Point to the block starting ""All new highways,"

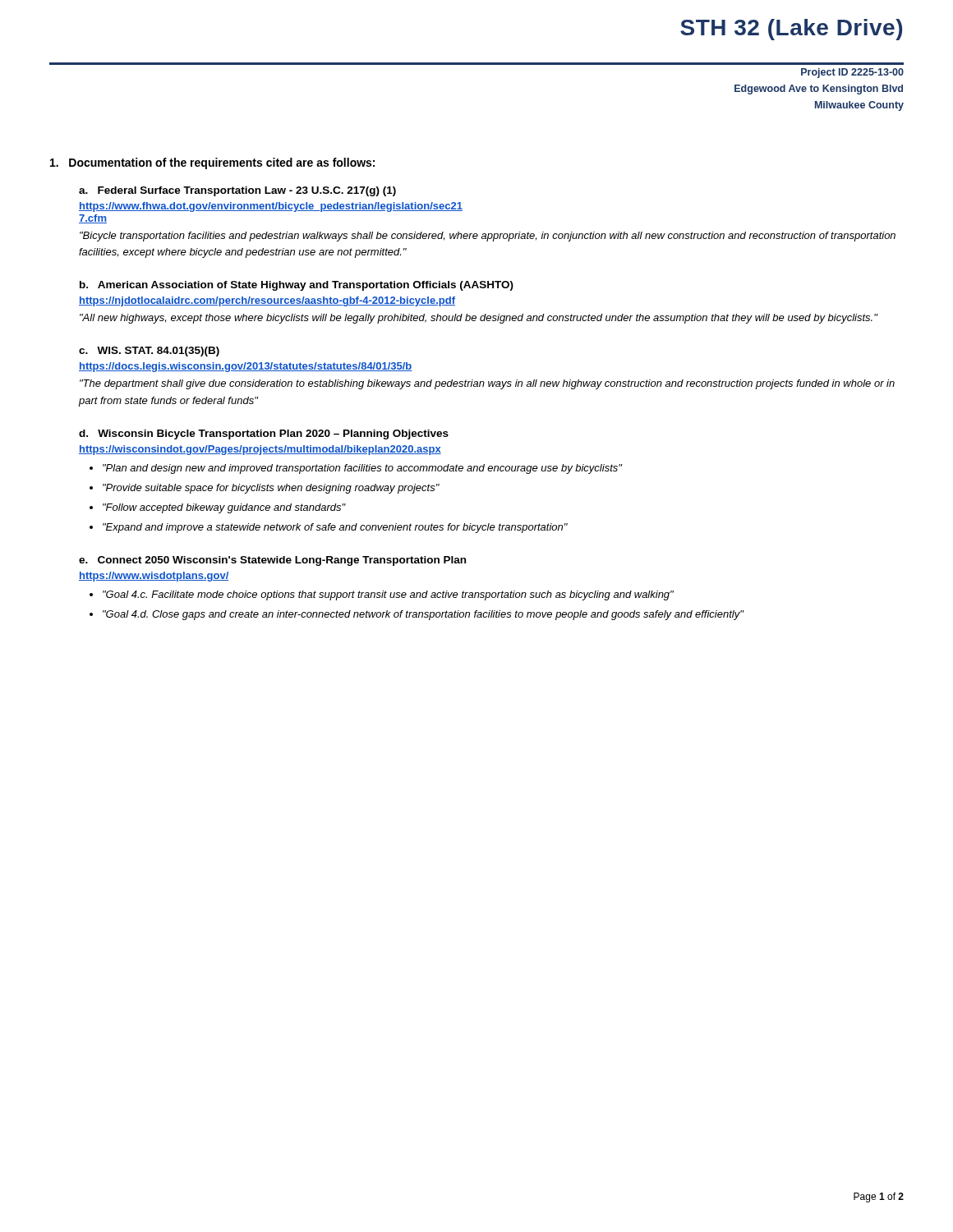pyautogui.click(x=478, y=318)
